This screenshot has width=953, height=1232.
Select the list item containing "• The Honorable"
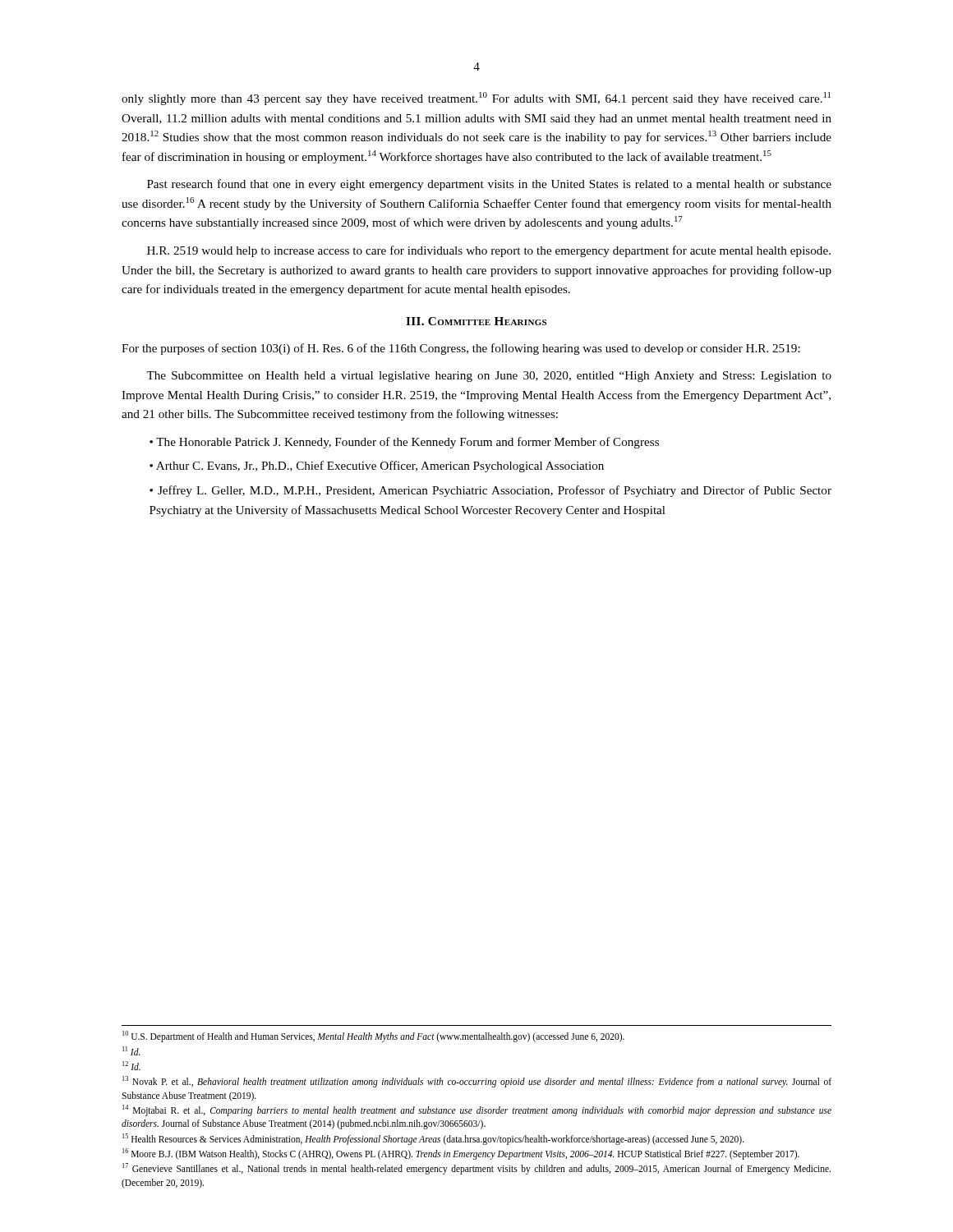click(490, 442)
